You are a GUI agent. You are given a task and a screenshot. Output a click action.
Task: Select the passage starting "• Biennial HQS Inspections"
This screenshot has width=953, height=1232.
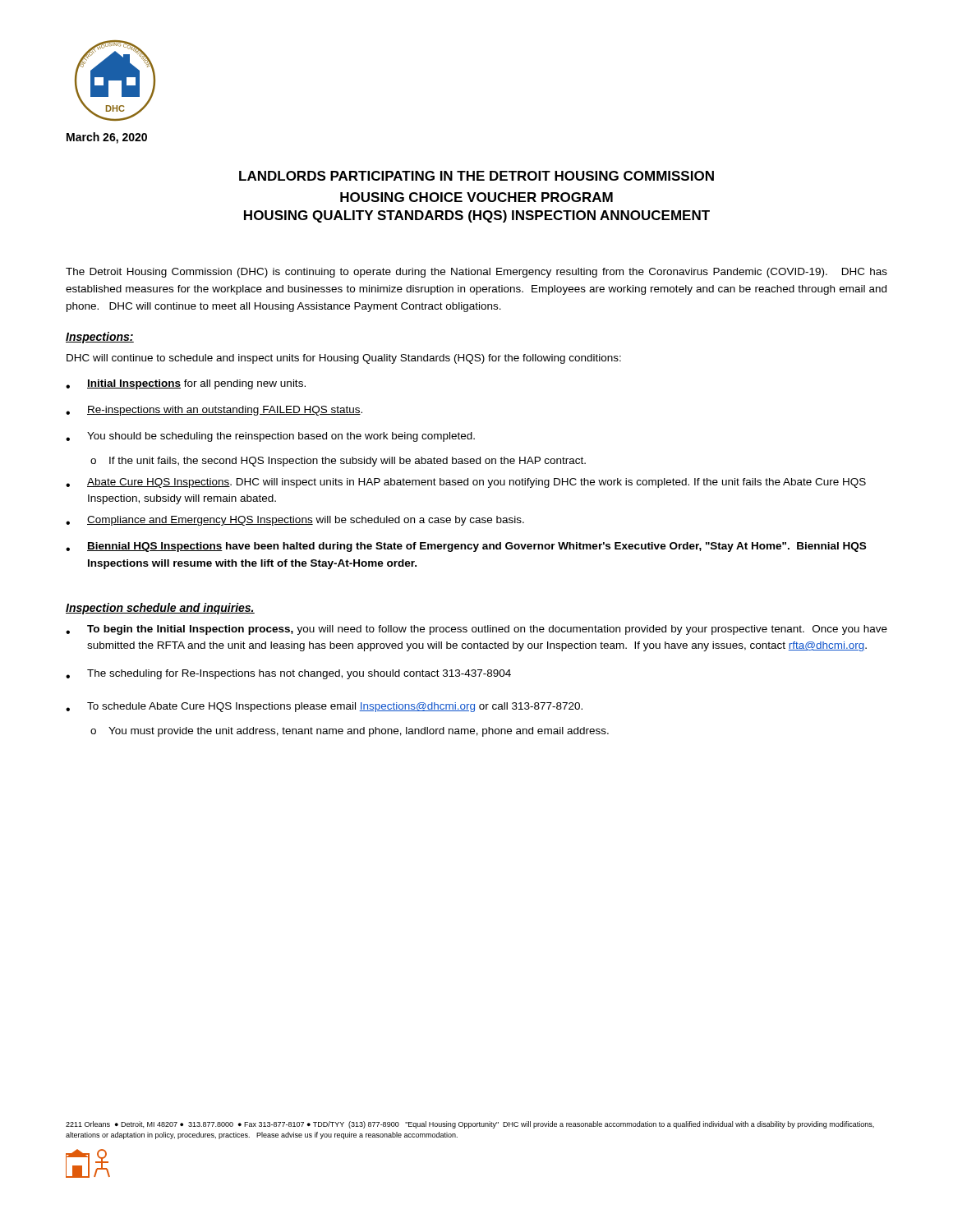click(476, 555)
